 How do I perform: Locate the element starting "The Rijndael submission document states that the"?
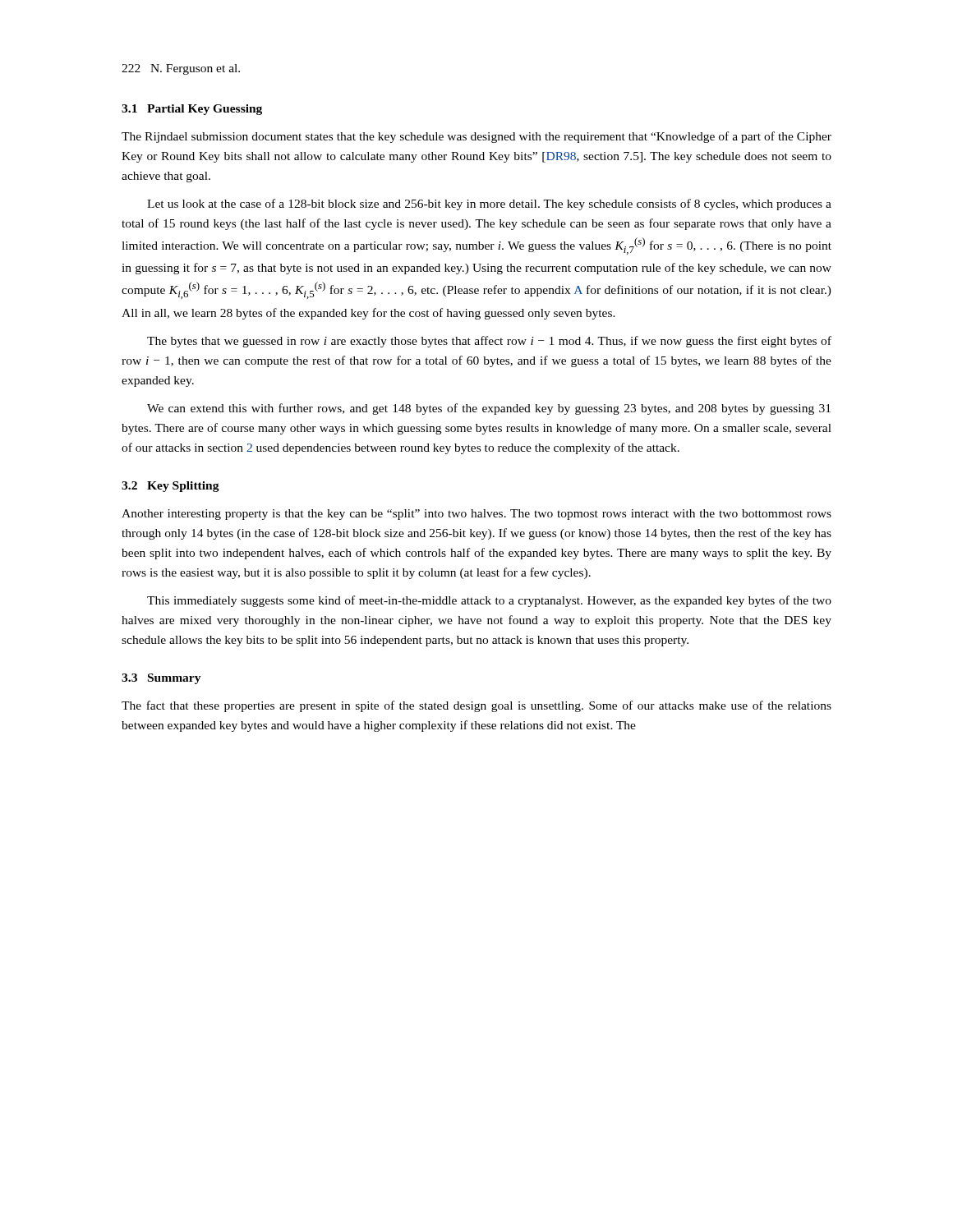point(476,292)
